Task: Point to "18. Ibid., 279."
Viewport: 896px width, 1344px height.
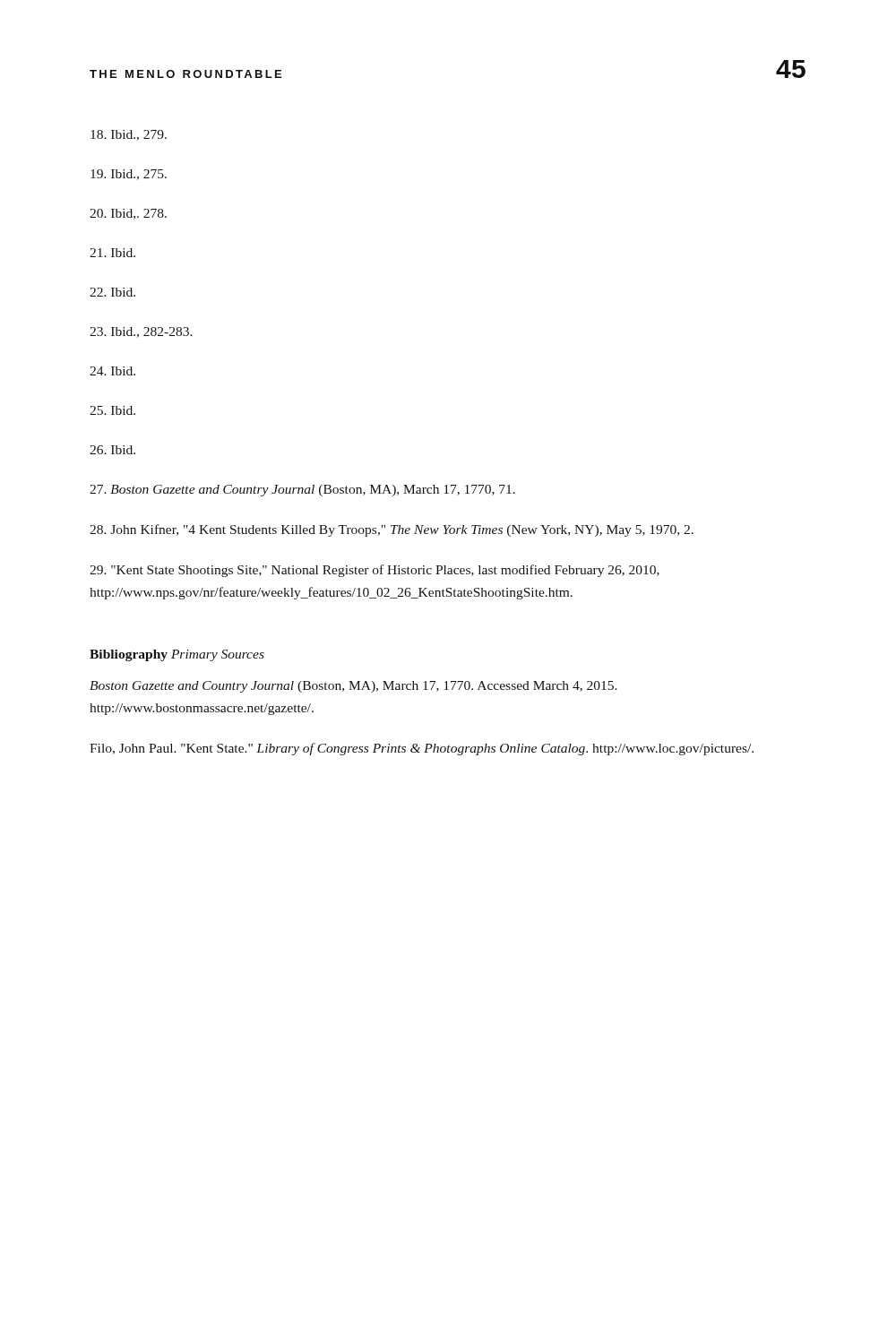Action: [x=129, y=134]
